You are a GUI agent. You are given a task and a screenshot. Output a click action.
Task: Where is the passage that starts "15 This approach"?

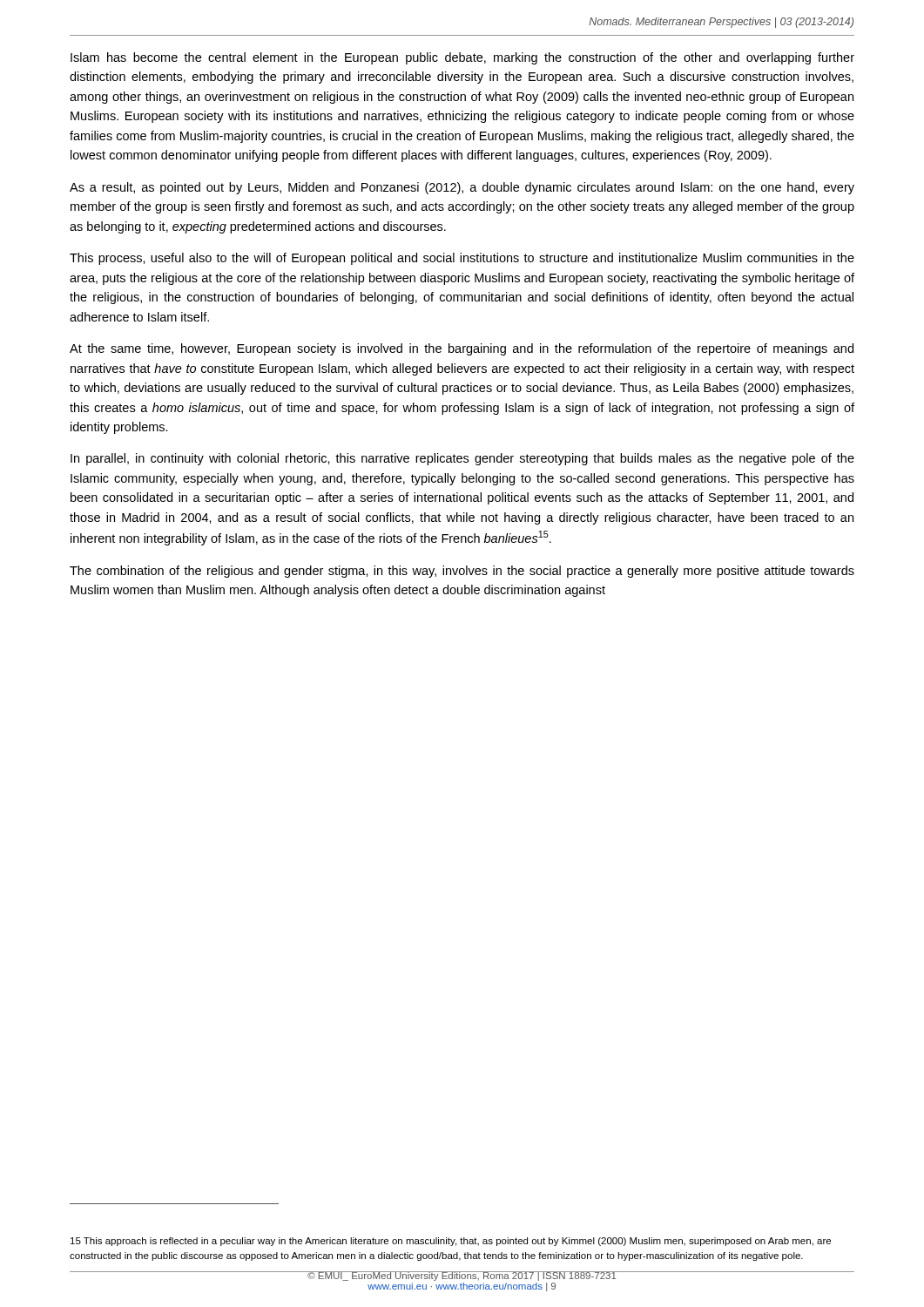click(x=451, y=1248)
